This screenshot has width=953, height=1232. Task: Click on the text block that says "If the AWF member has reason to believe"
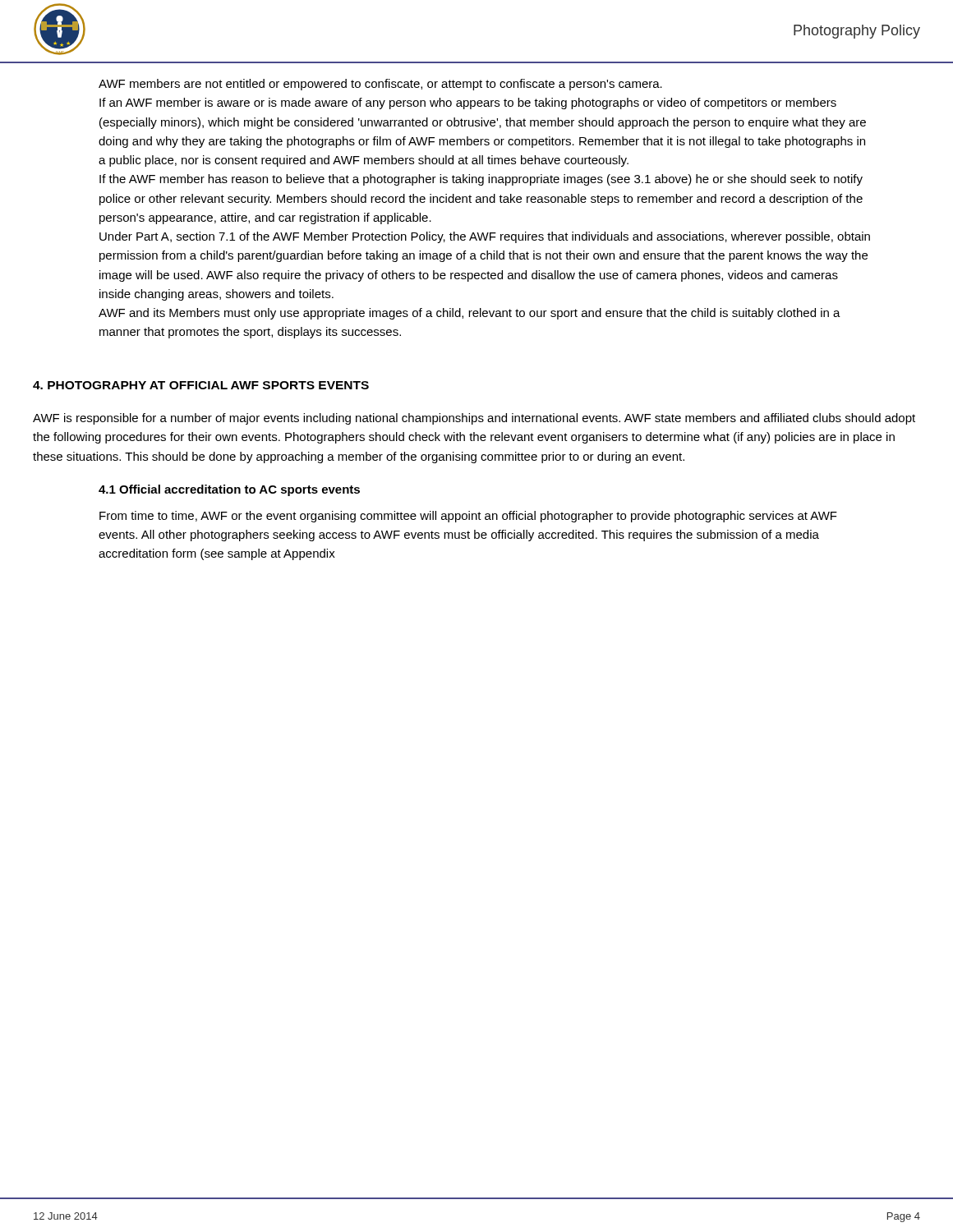(481, 198)
